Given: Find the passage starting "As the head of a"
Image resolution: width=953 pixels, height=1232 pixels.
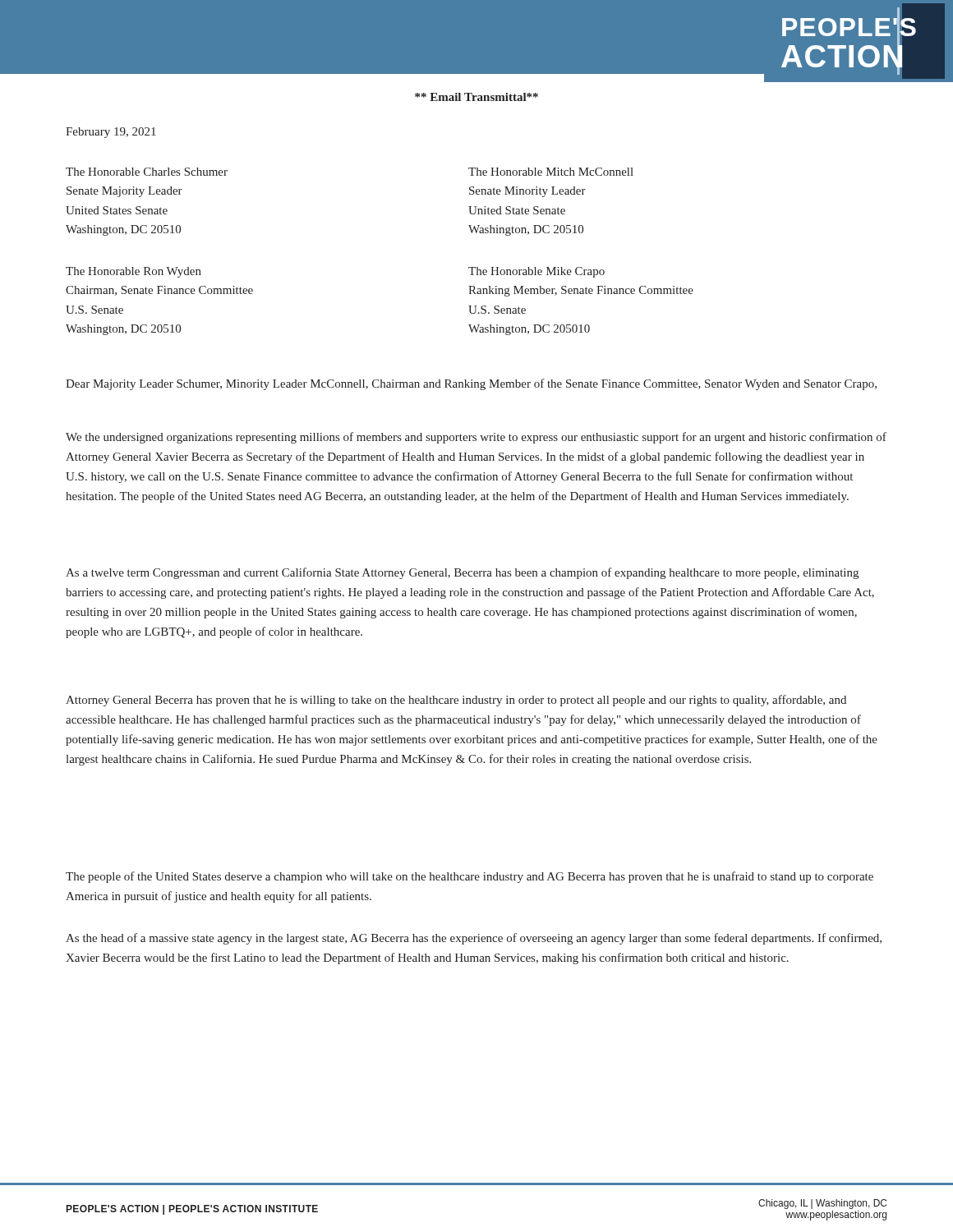Looking at the screenshot, I should (474, 948).
